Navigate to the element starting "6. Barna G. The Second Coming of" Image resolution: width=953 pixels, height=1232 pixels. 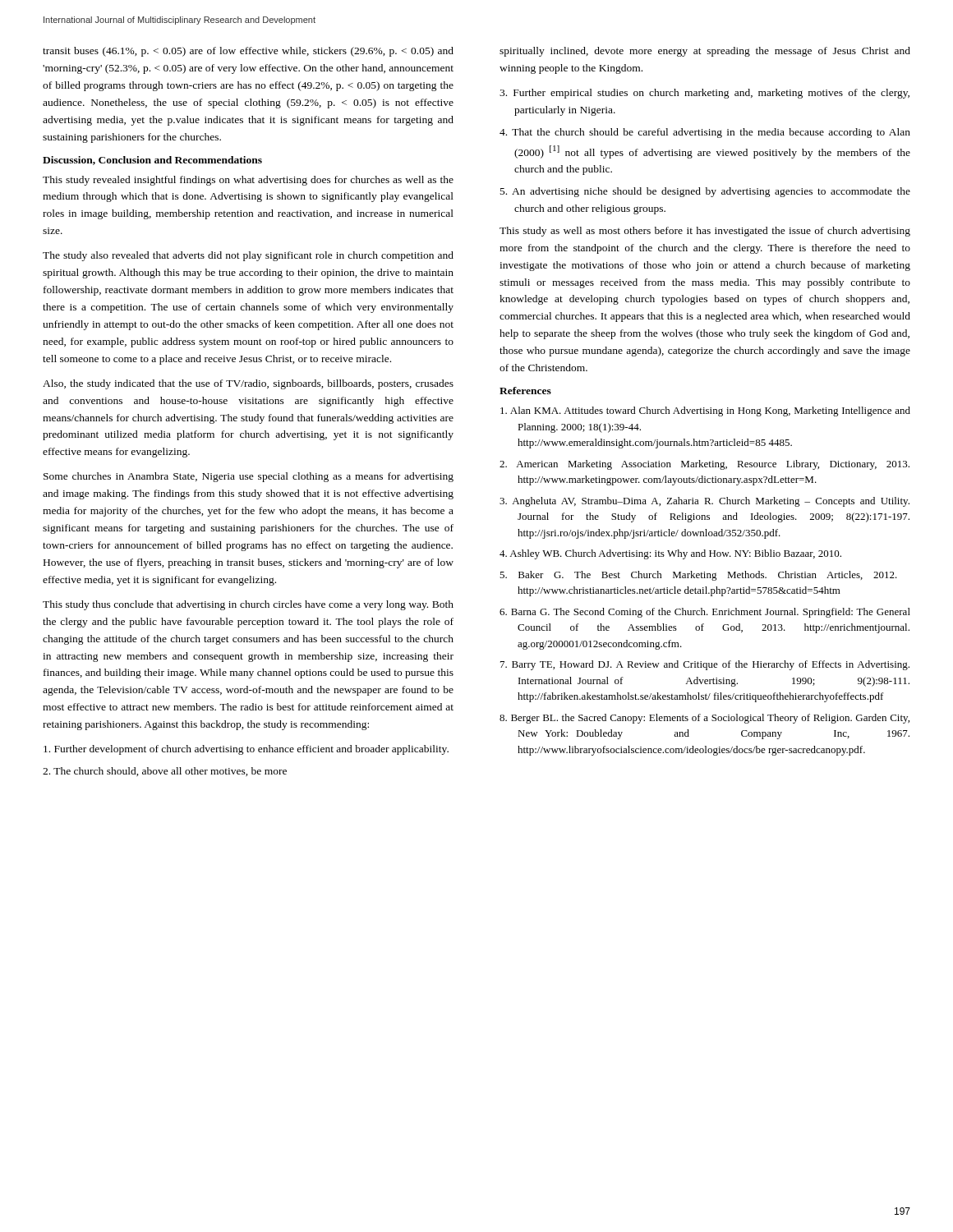tap(705, 627)
